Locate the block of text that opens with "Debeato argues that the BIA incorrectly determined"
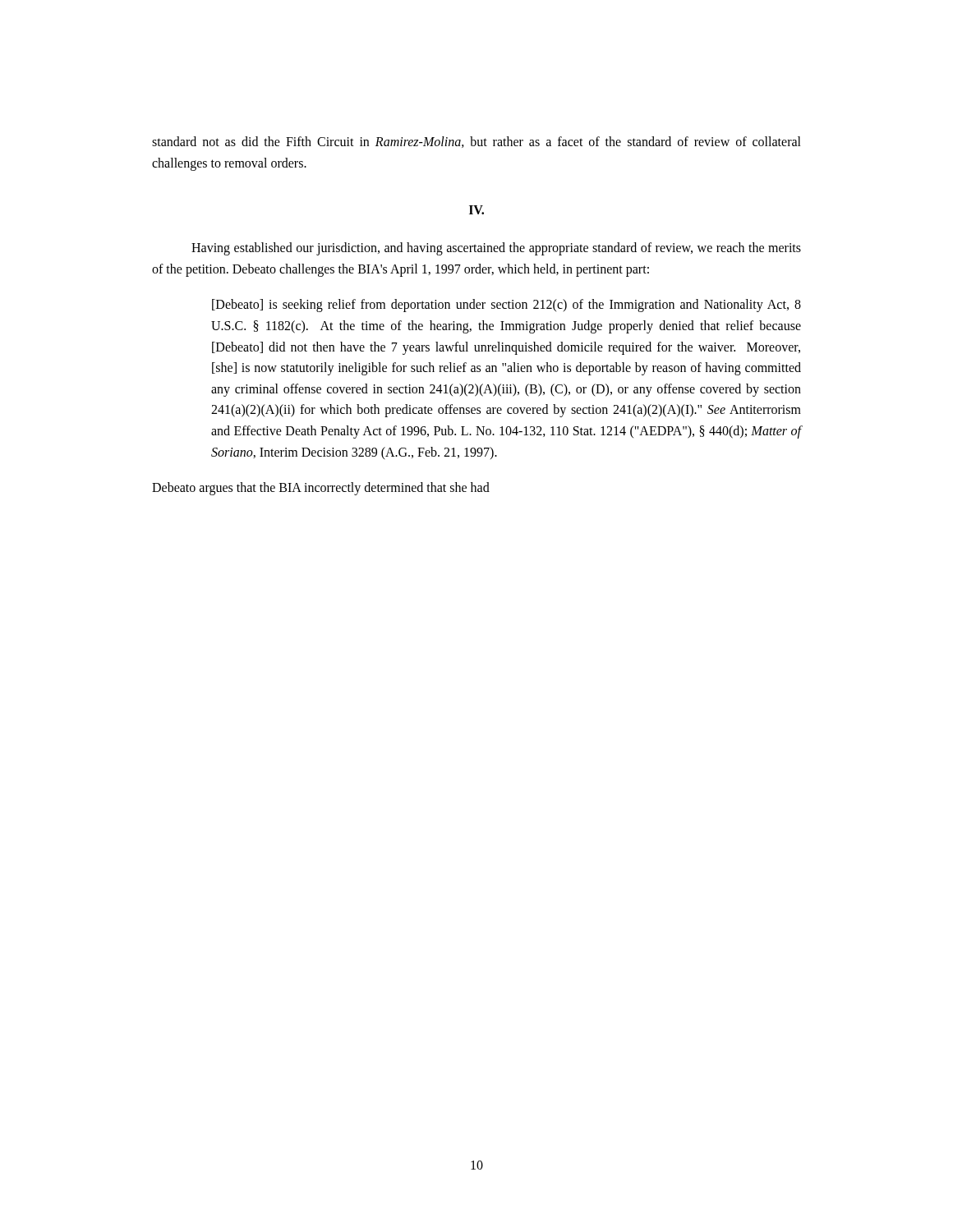 point(321,488)
